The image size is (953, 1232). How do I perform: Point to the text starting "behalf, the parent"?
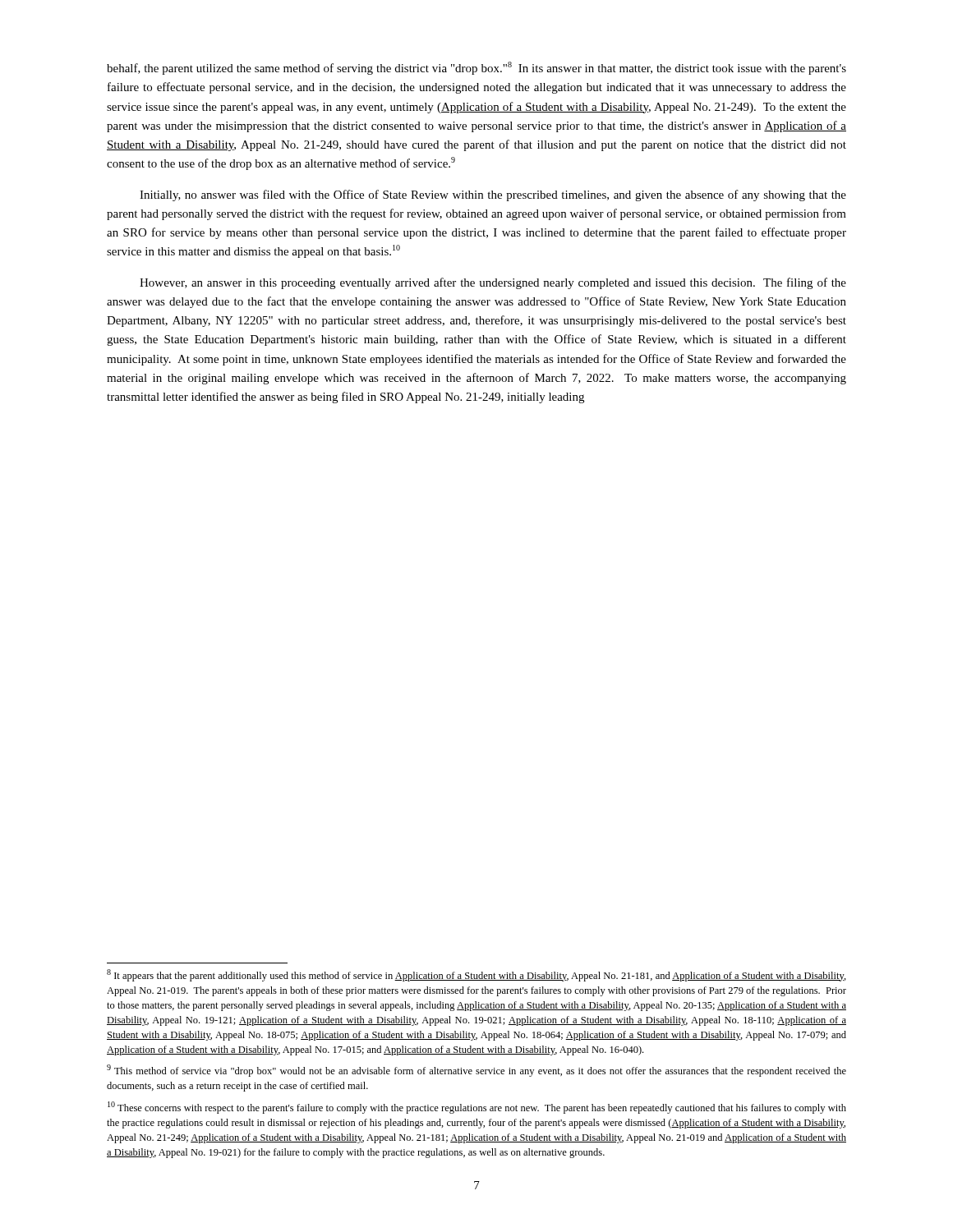[476, 115]
